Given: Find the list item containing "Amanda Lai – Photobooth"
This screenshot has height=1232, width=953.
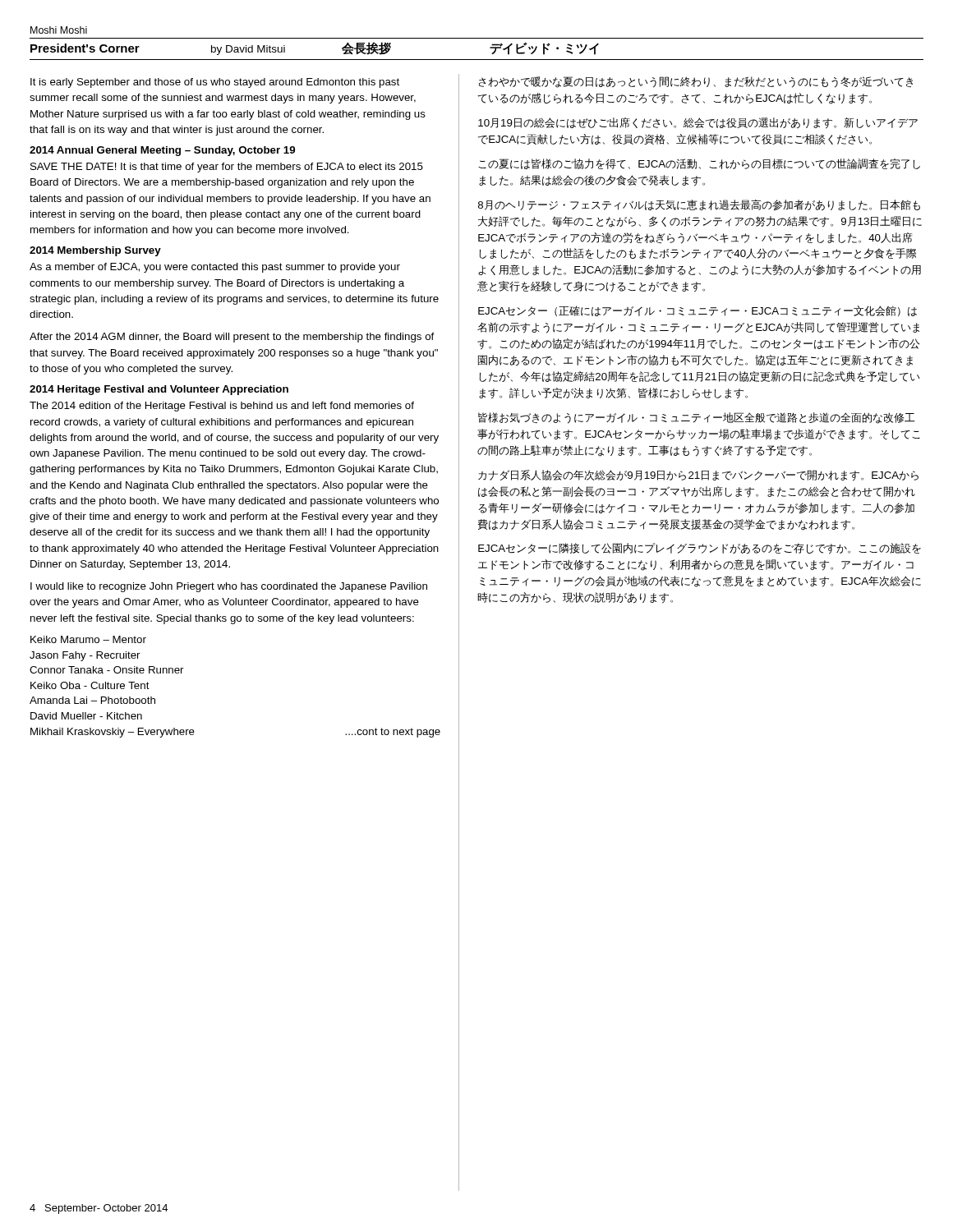Looking at the screenshot, I should point(93,701).
